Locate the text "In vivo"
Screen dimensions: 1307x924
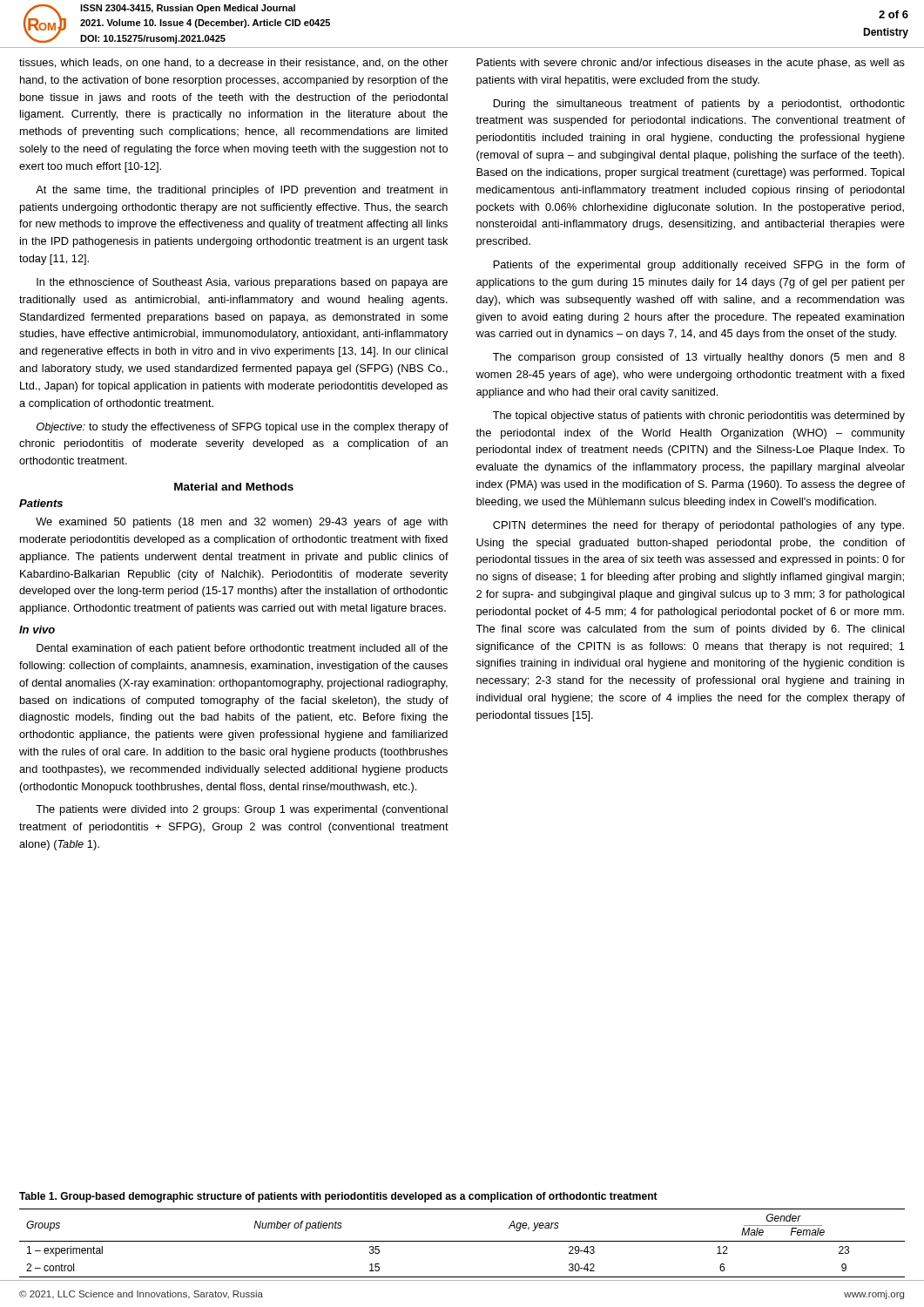pos(37,630)
